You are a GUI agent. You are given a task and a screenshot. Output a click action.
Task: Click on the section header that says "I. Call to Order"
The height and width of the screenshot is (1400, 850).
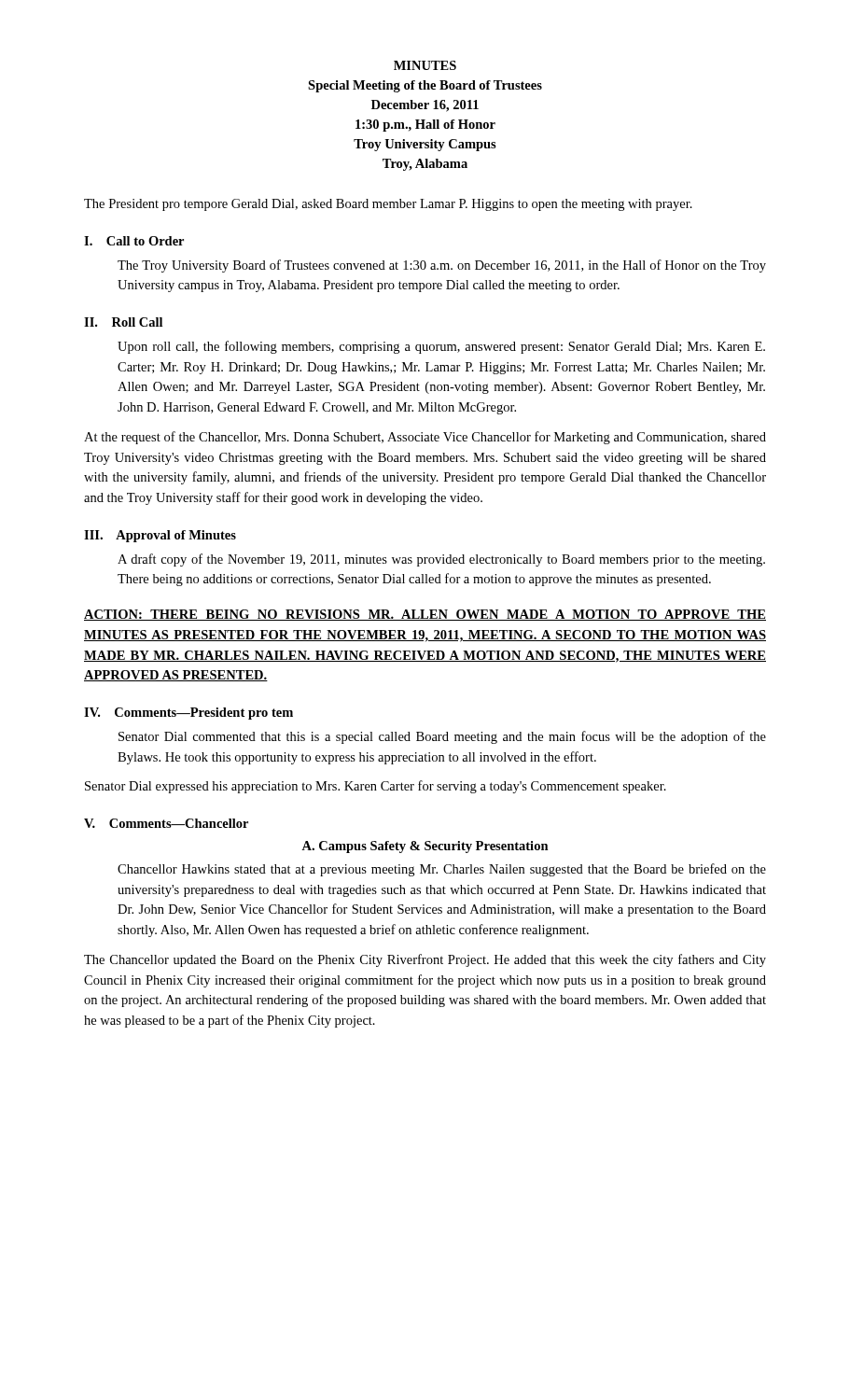tap(134, 241)
